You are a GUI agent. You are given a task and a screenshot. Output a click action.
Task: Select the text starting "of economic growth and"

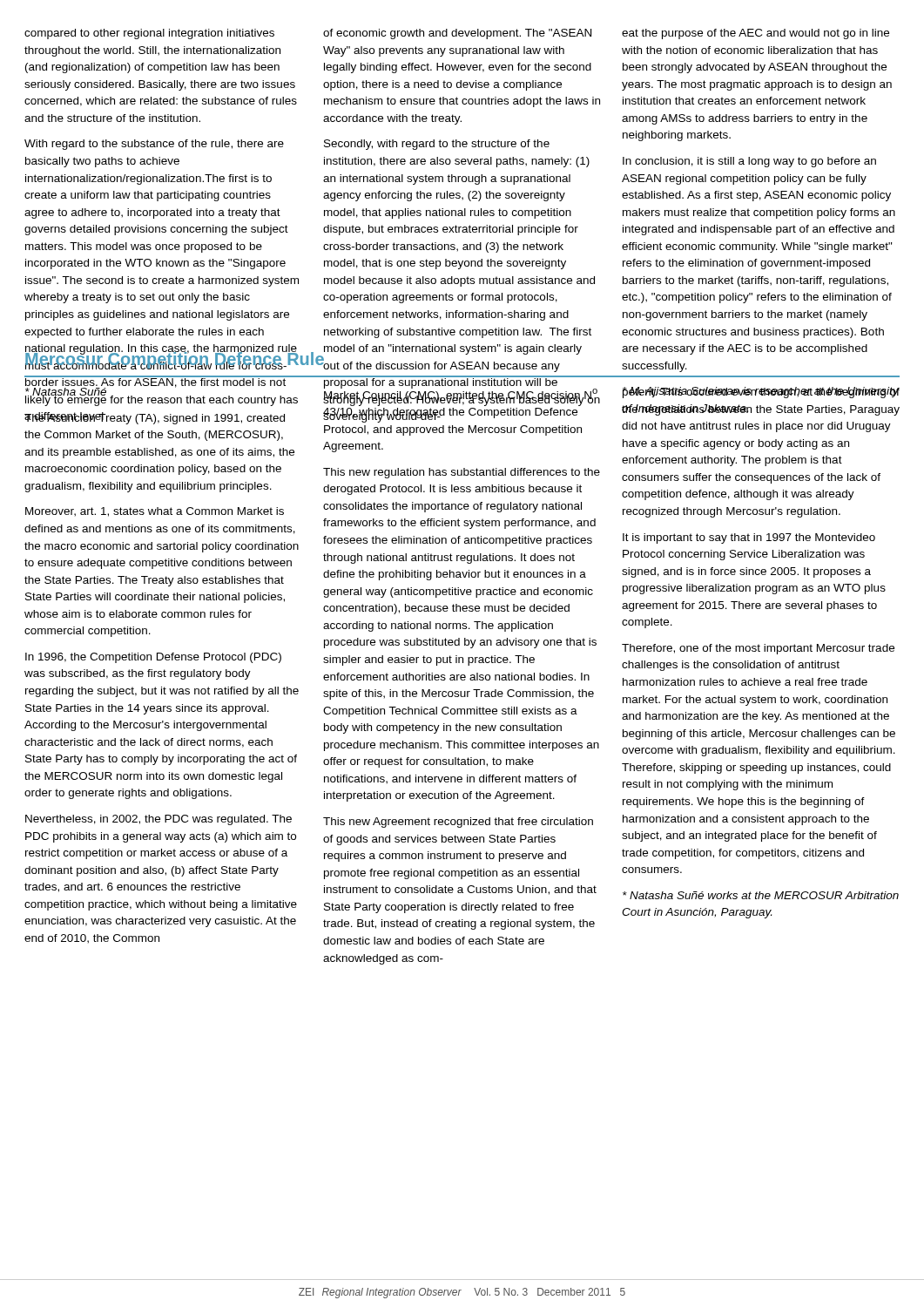click(462, 225)
